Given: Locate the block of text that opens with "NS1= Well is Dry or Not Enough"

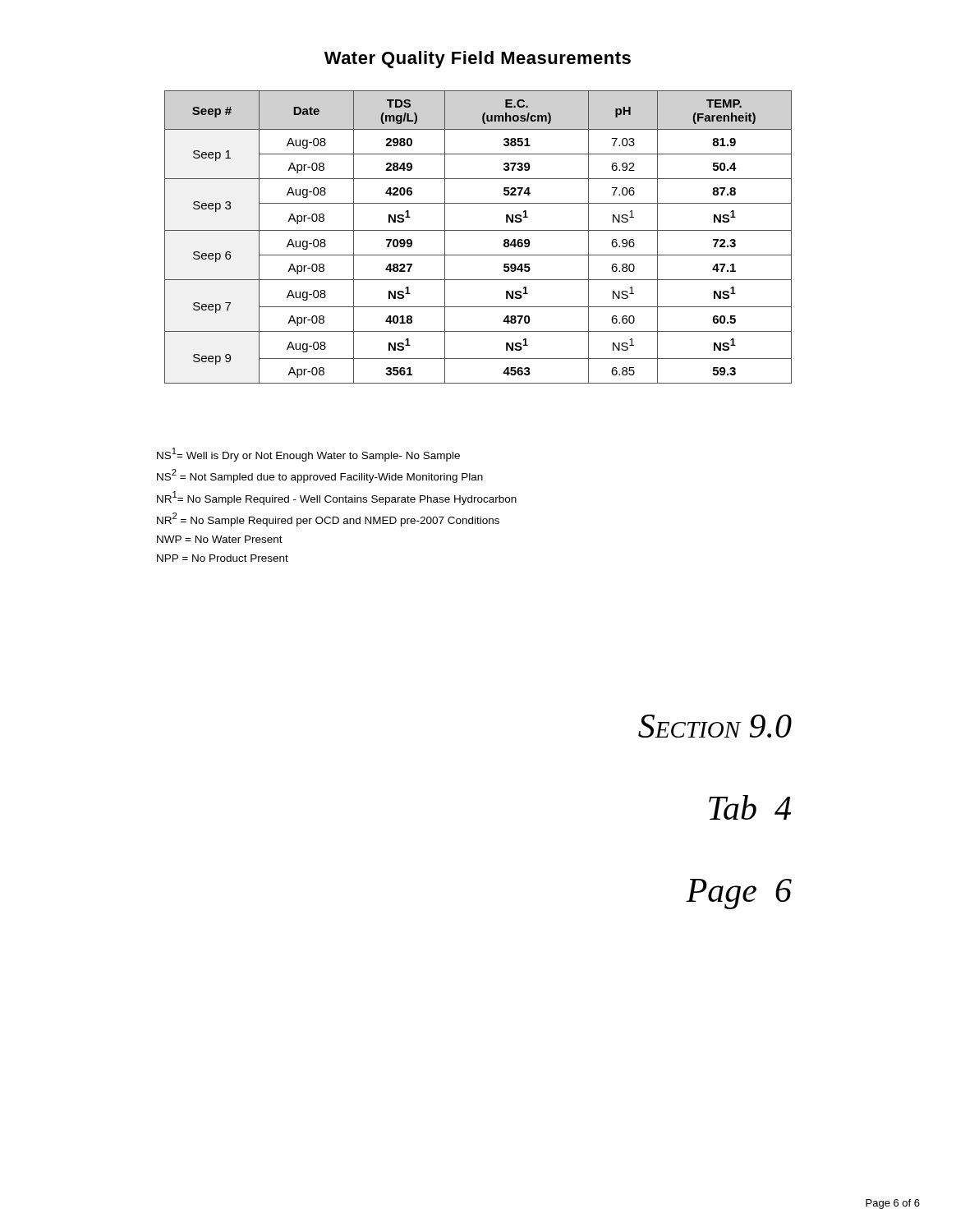Looking at the screenshot, I should (x=336, y=506).
